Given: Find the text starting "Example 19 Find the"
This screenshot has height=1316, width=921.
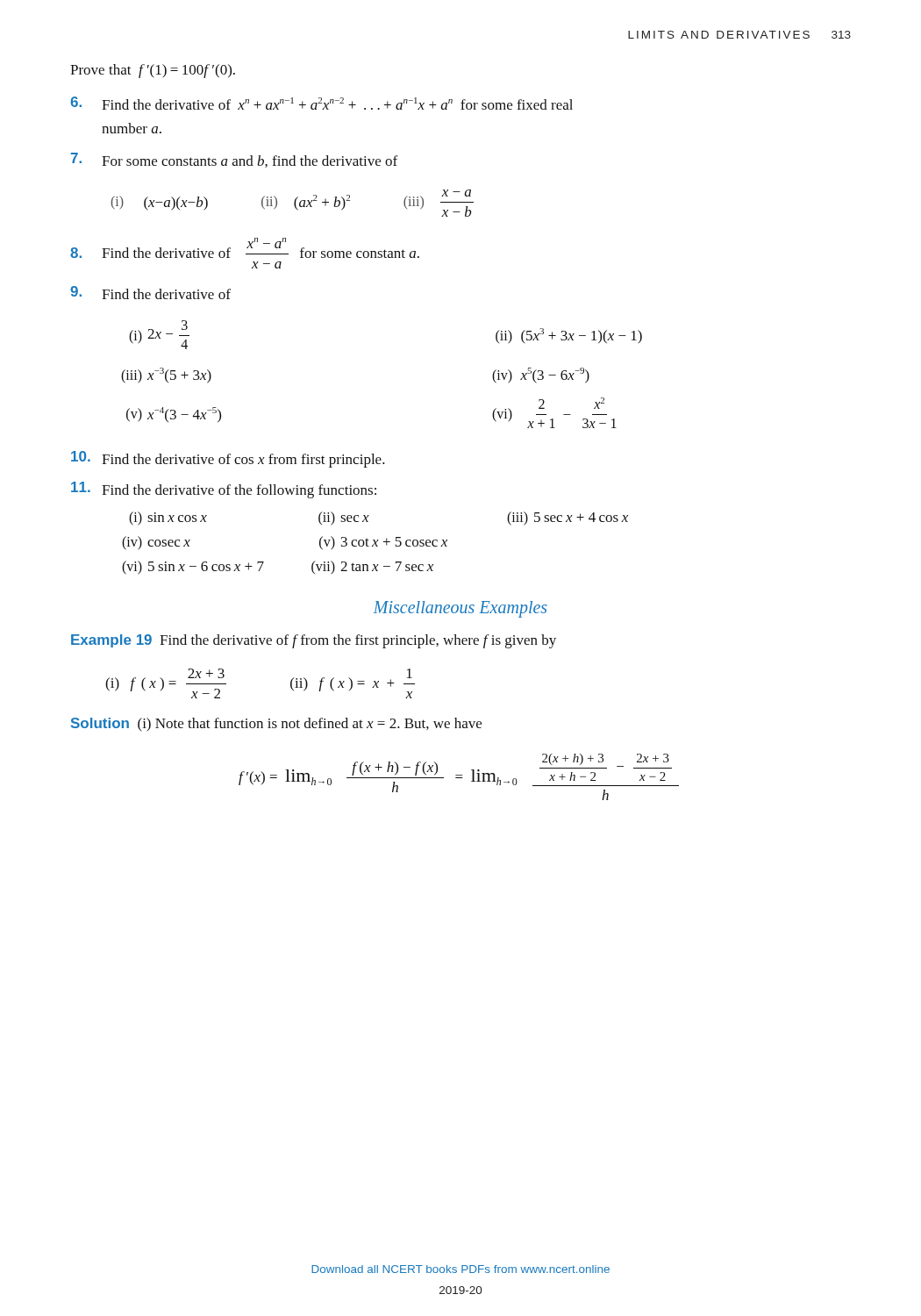Looking at the screenshot, I should (314, 641).
